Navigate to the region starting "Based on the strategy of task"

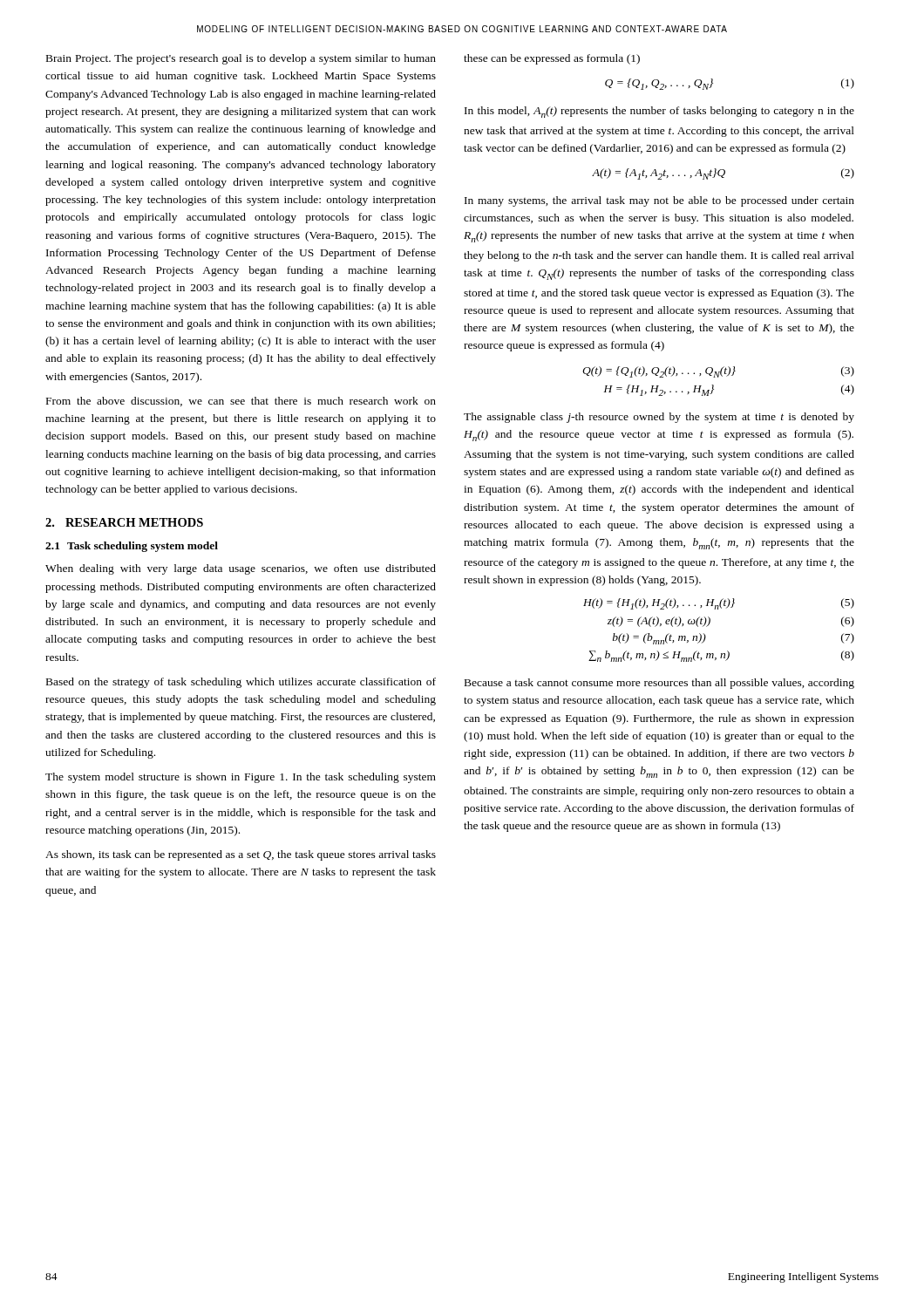[241, 717]
